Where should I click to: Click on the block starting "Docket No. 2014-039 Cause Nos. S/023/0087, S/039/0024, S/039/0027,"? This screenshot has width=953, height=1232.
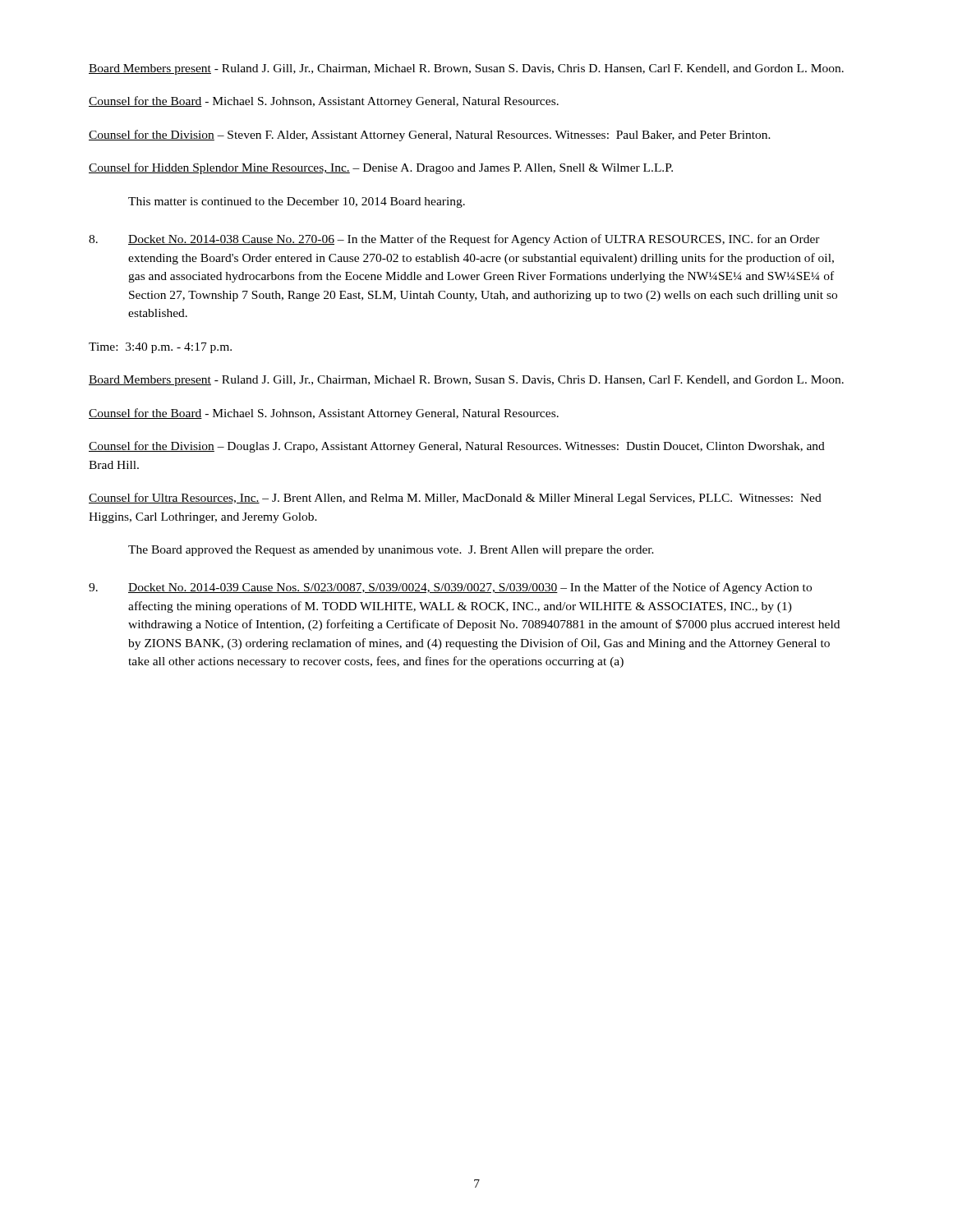(x=467, y=625)
